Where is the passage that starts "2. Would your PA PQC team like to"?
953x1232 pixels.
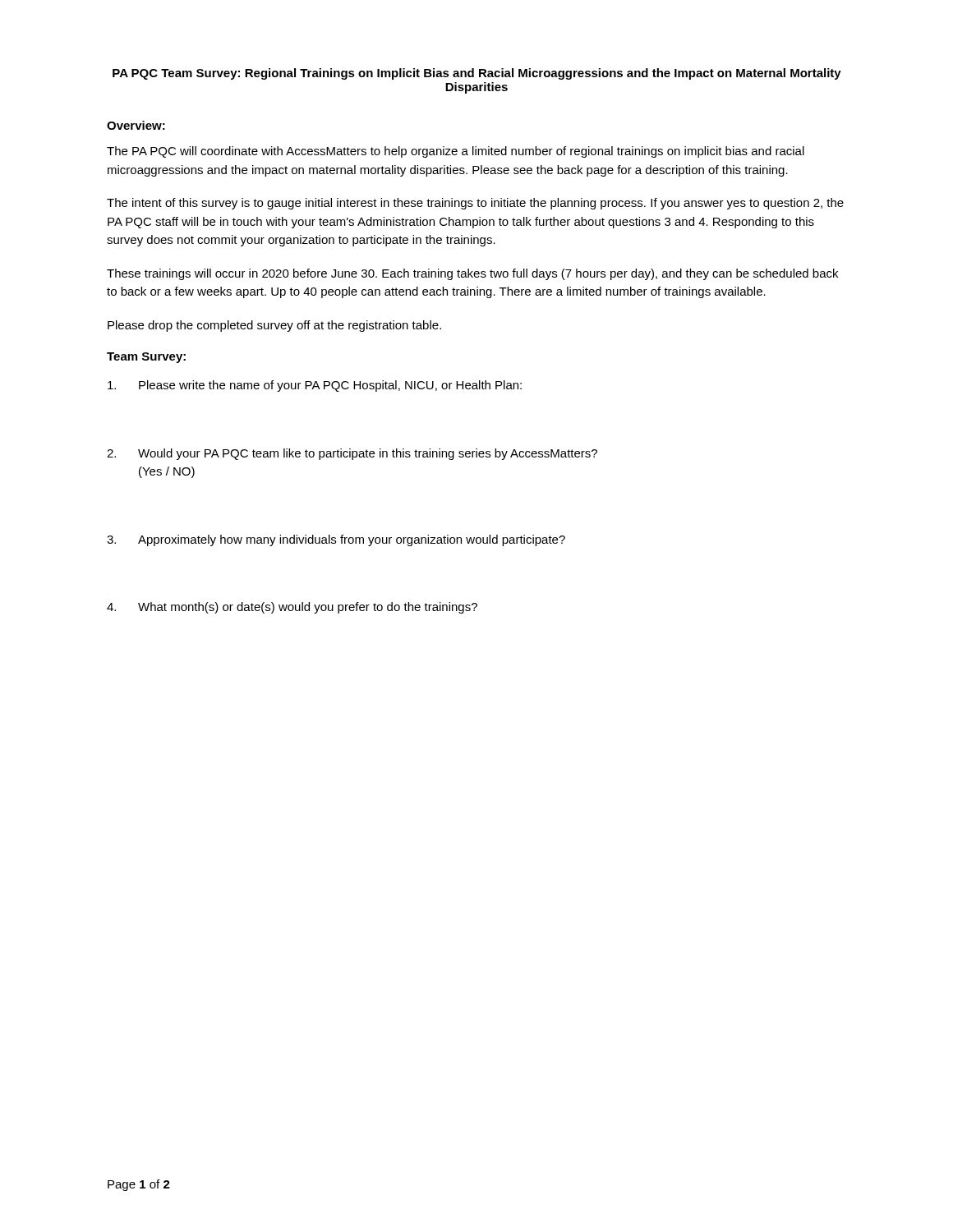(x=476, y=462)
